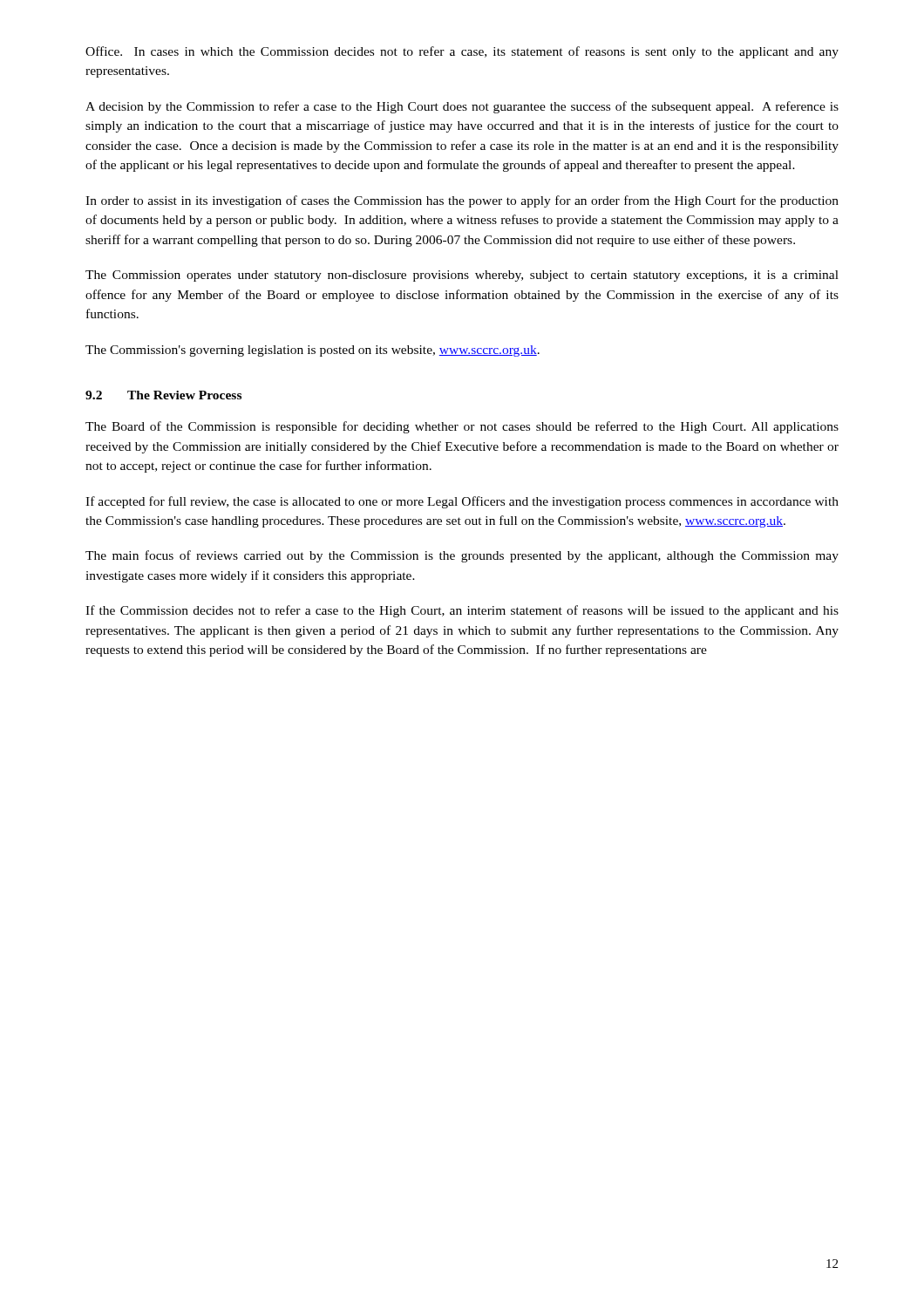Click on the passage starting "Office. In cases"
Screen dimensions: 1308x924
(x=462, y=61)
